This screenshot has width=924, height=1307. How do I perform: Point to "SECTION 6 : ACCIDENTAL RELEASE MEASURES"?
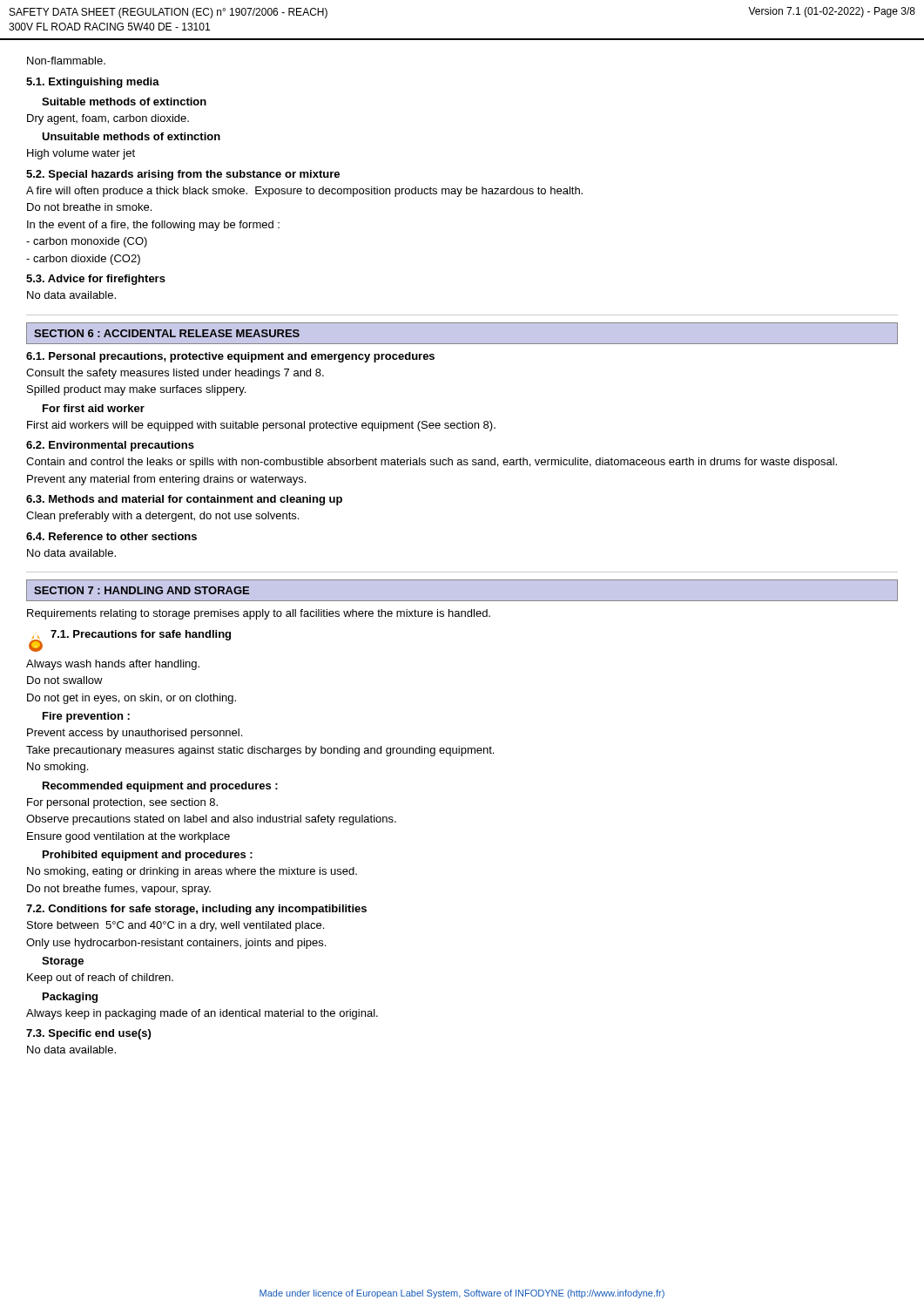pyautogui.click(x=167, y=333)
